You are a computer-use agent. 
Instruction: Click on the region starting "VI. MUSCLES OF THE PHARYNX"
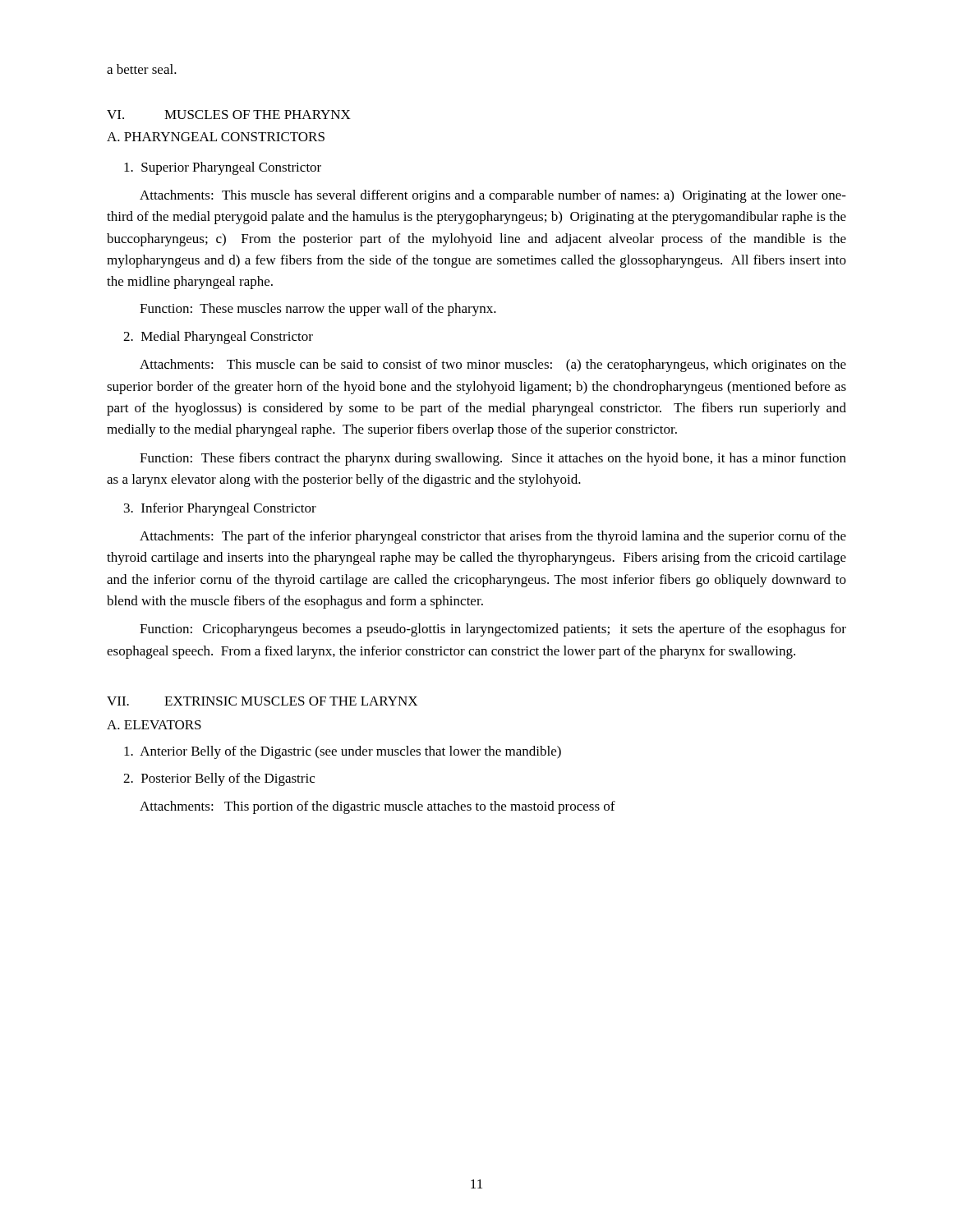tap(229, 115)
